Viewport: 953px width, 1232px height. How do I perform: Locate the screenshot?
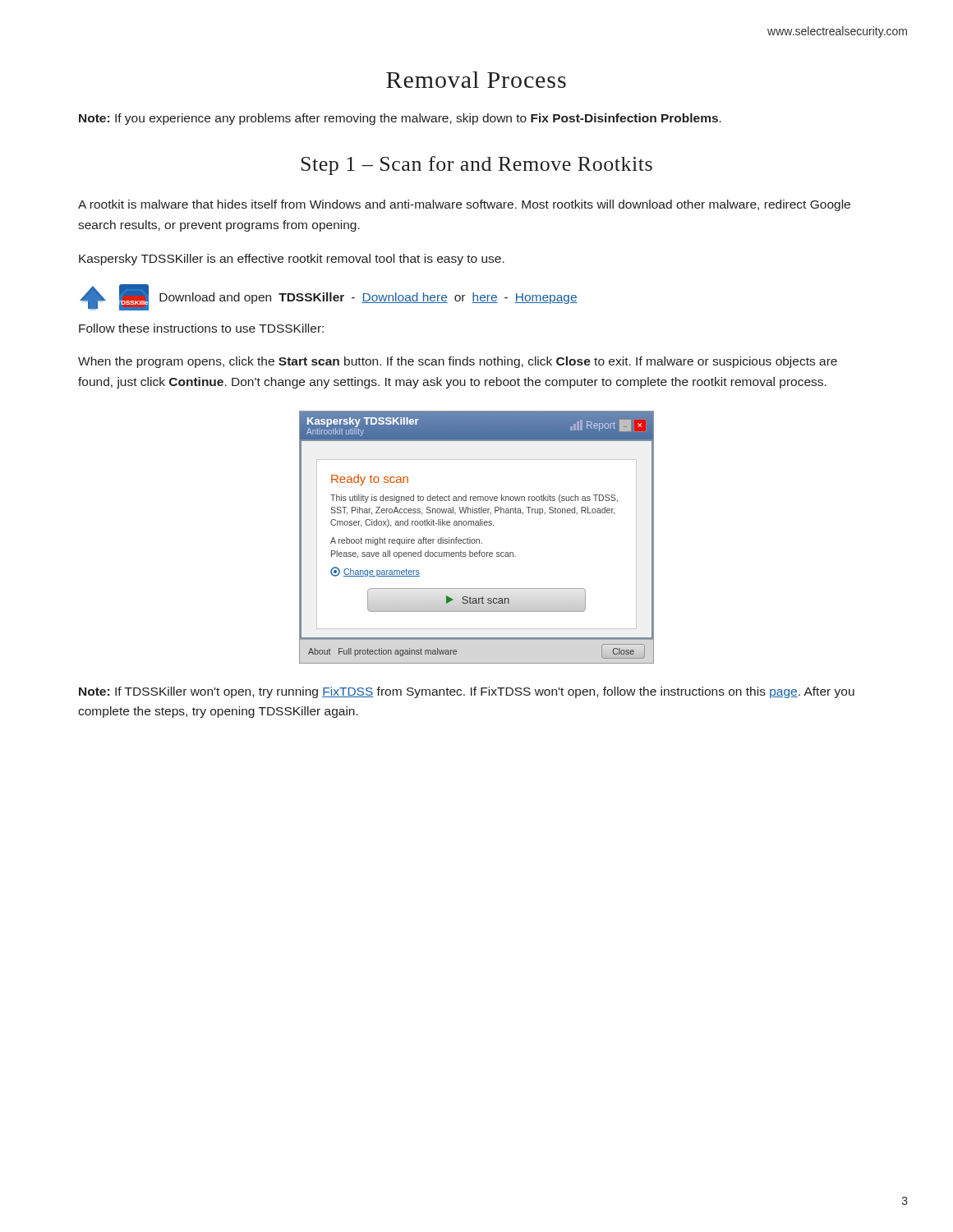(x=476, y=537)
